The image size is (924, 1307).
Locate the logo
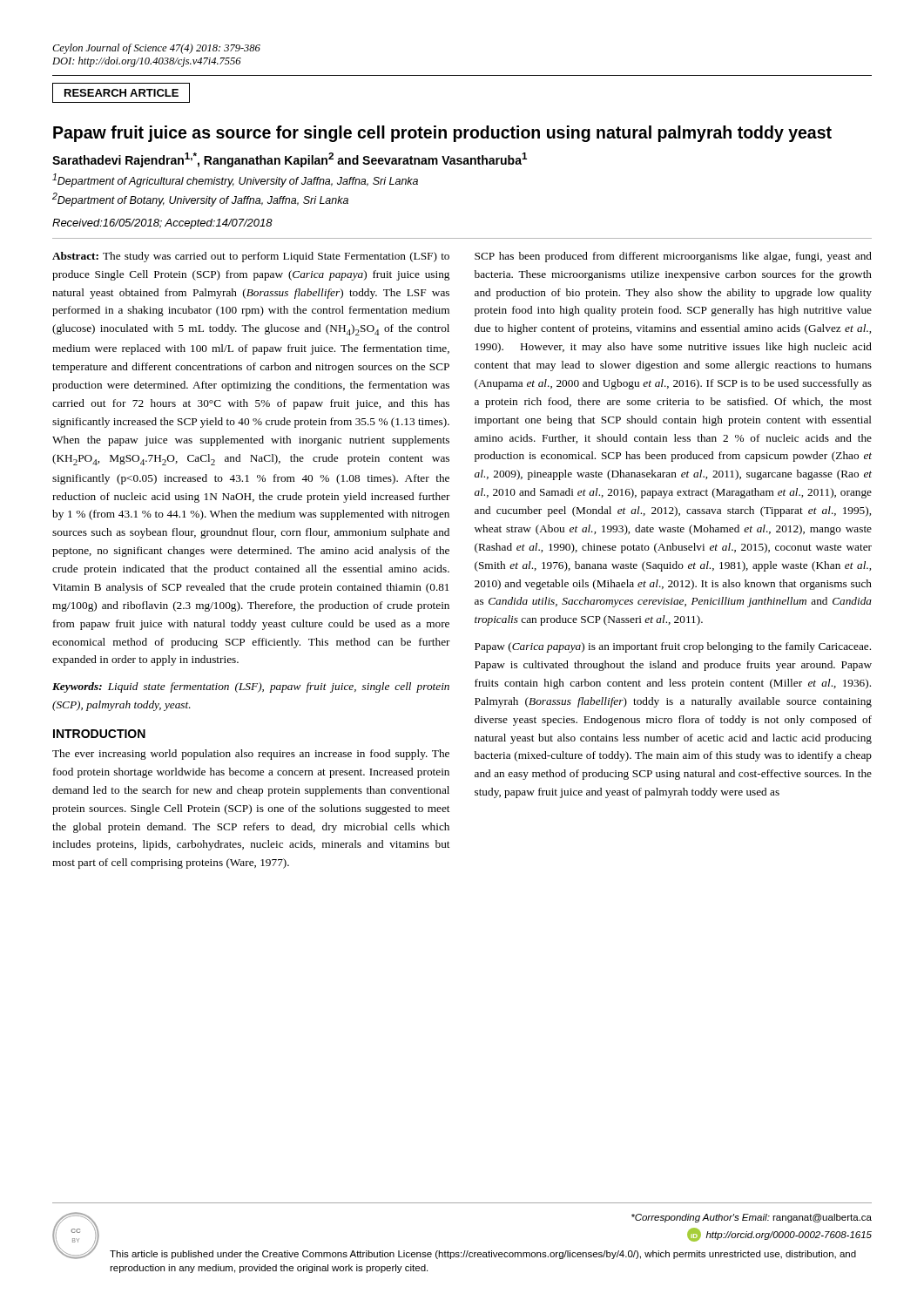coord(76,1238)
